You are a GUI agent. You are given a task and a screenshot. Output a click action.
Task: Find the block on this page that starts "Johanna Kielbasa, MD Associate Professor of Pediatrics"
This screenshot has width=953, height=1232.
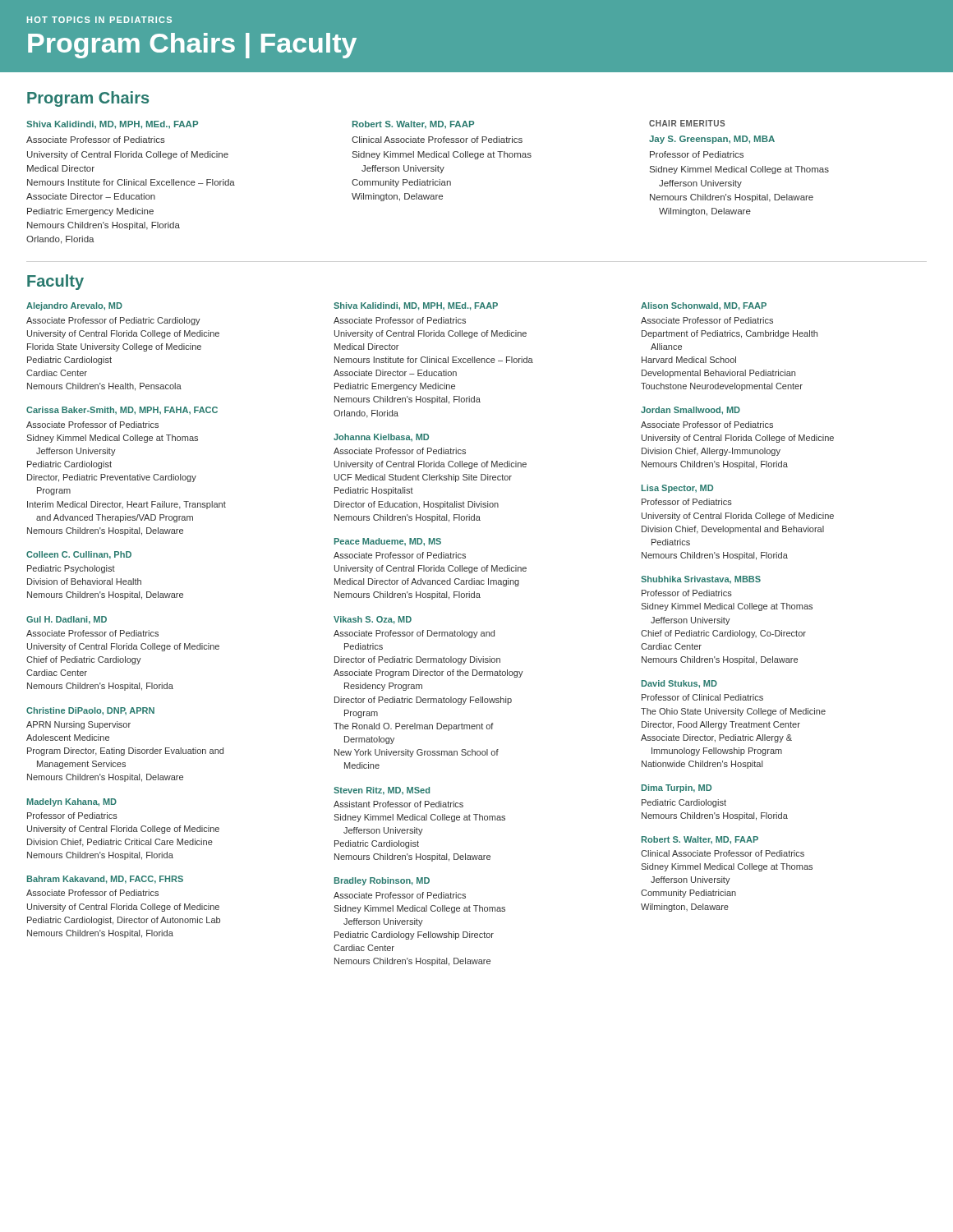(x=476, y=476)
